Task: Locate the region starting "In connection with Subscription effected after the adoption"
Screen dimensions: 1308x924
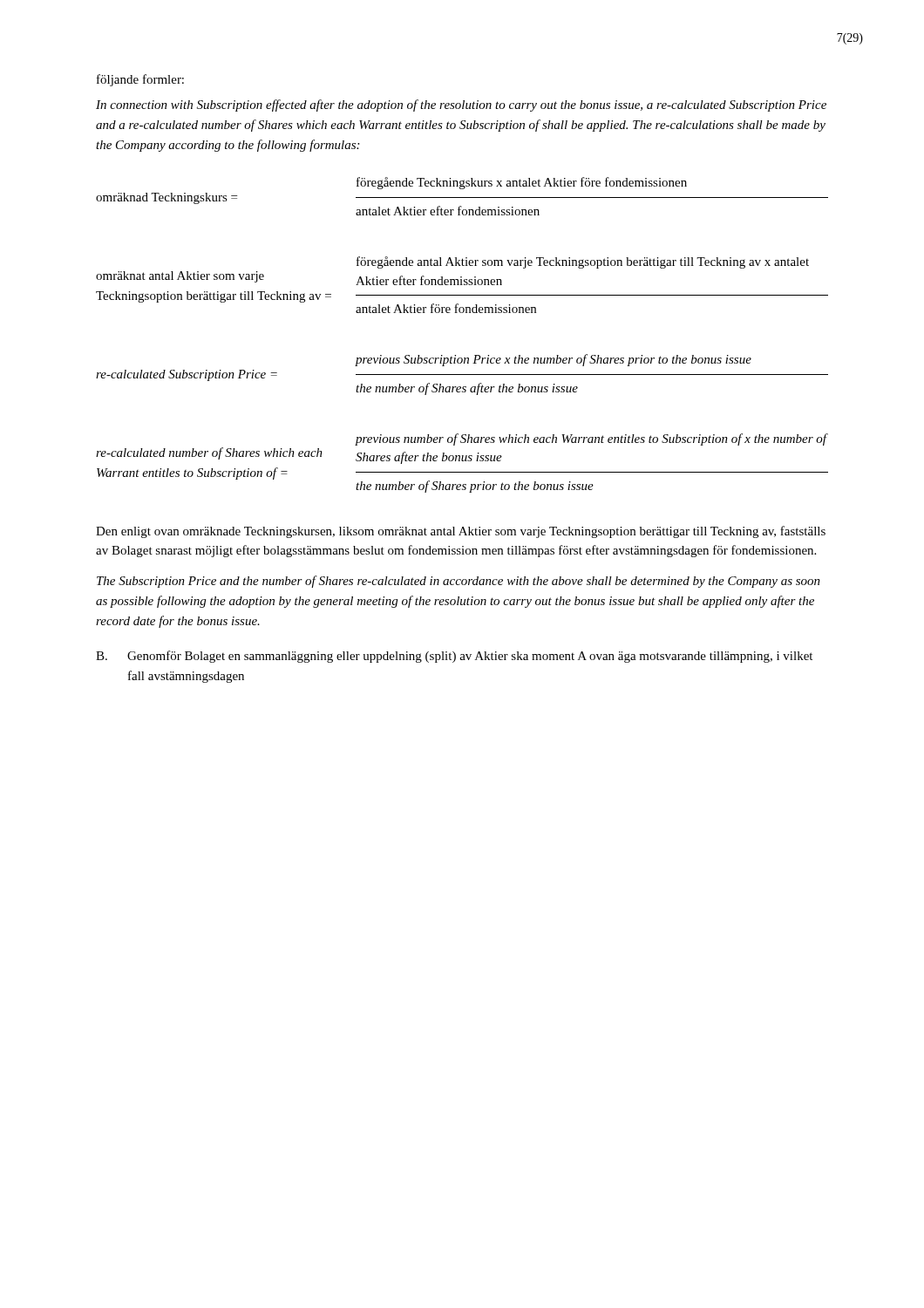Action: pos(461,124)
